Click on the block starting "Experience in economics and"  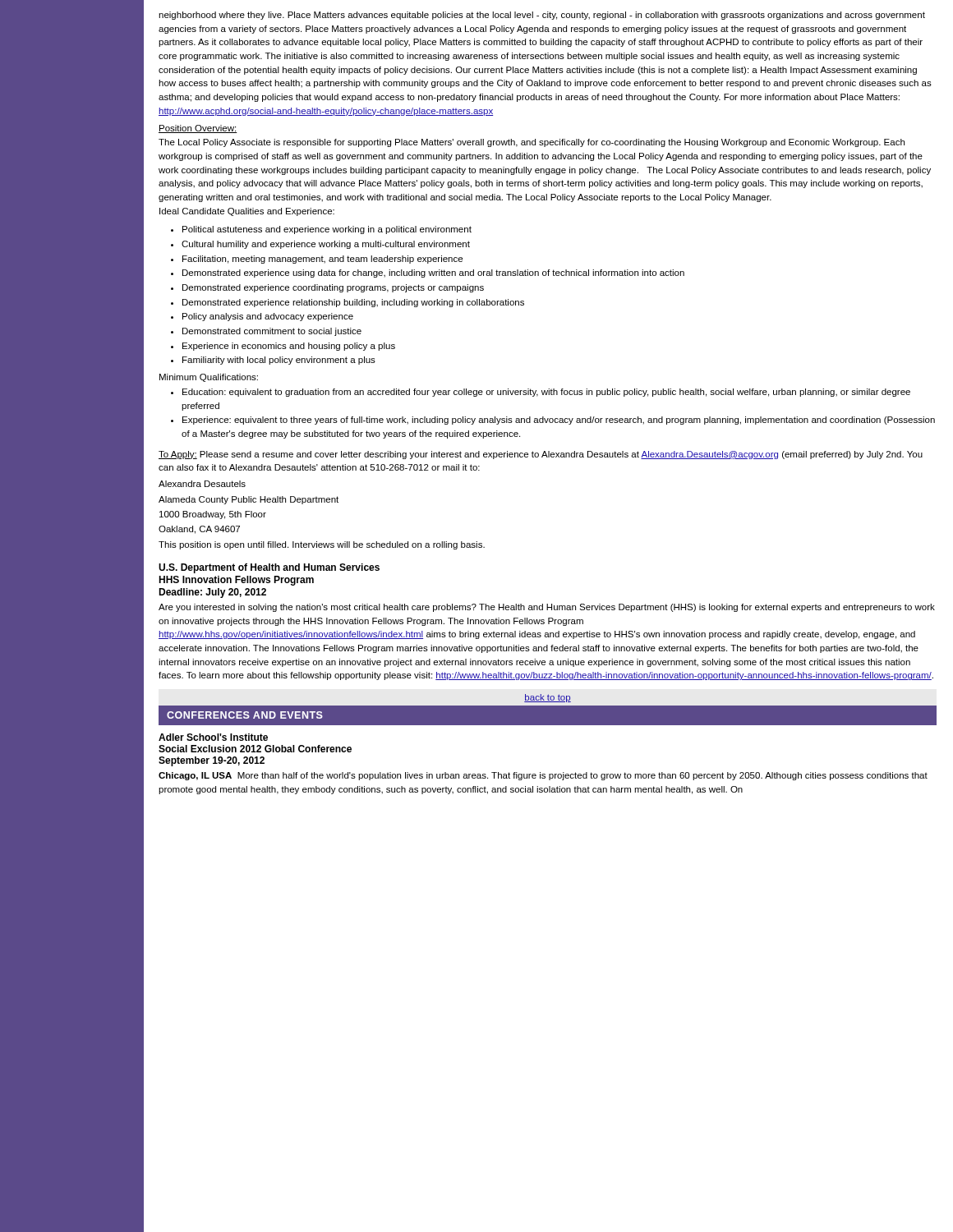point(288,346)
